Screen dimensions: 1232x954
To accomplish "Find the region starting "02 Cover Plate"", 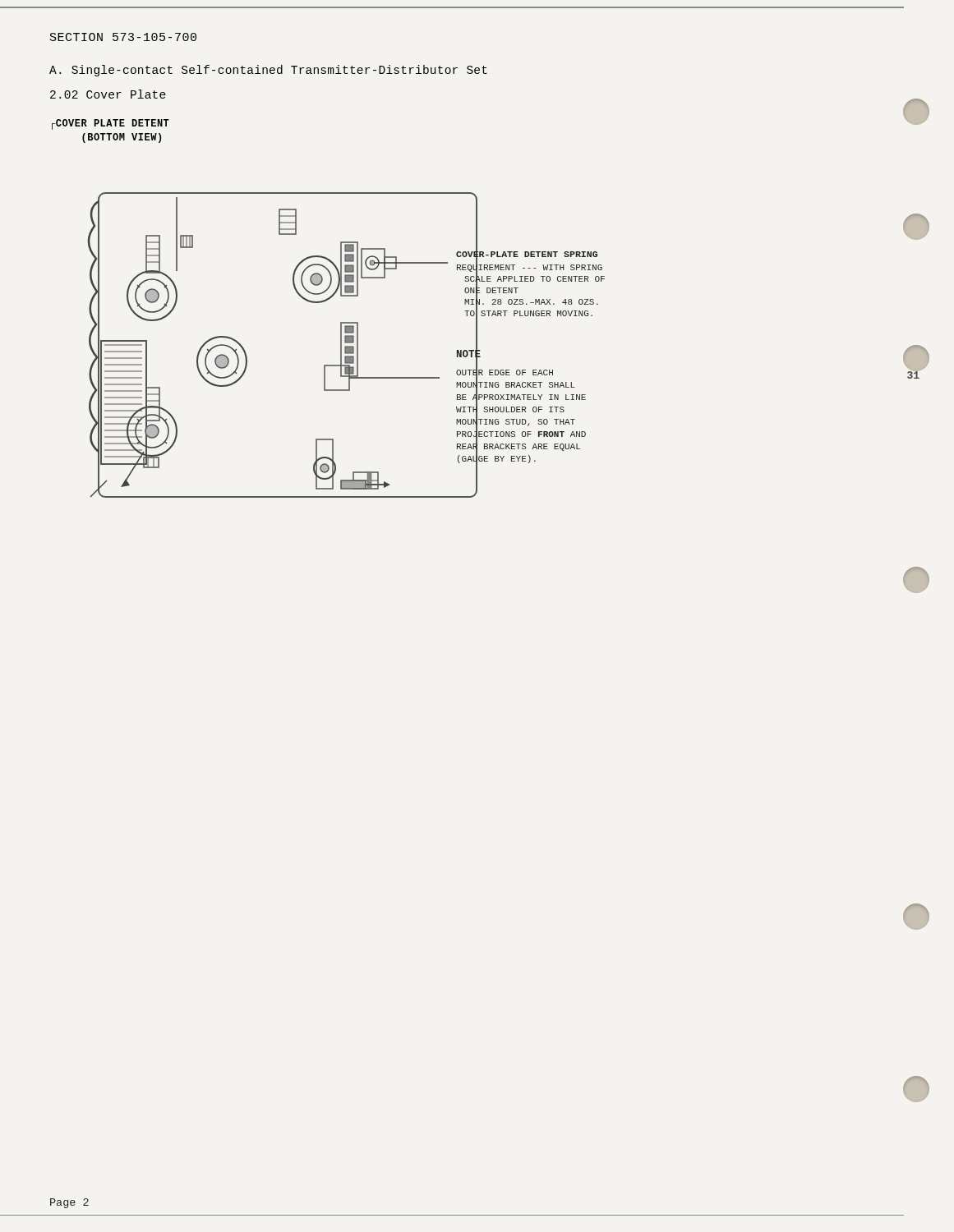I will (x=108, y=95).
